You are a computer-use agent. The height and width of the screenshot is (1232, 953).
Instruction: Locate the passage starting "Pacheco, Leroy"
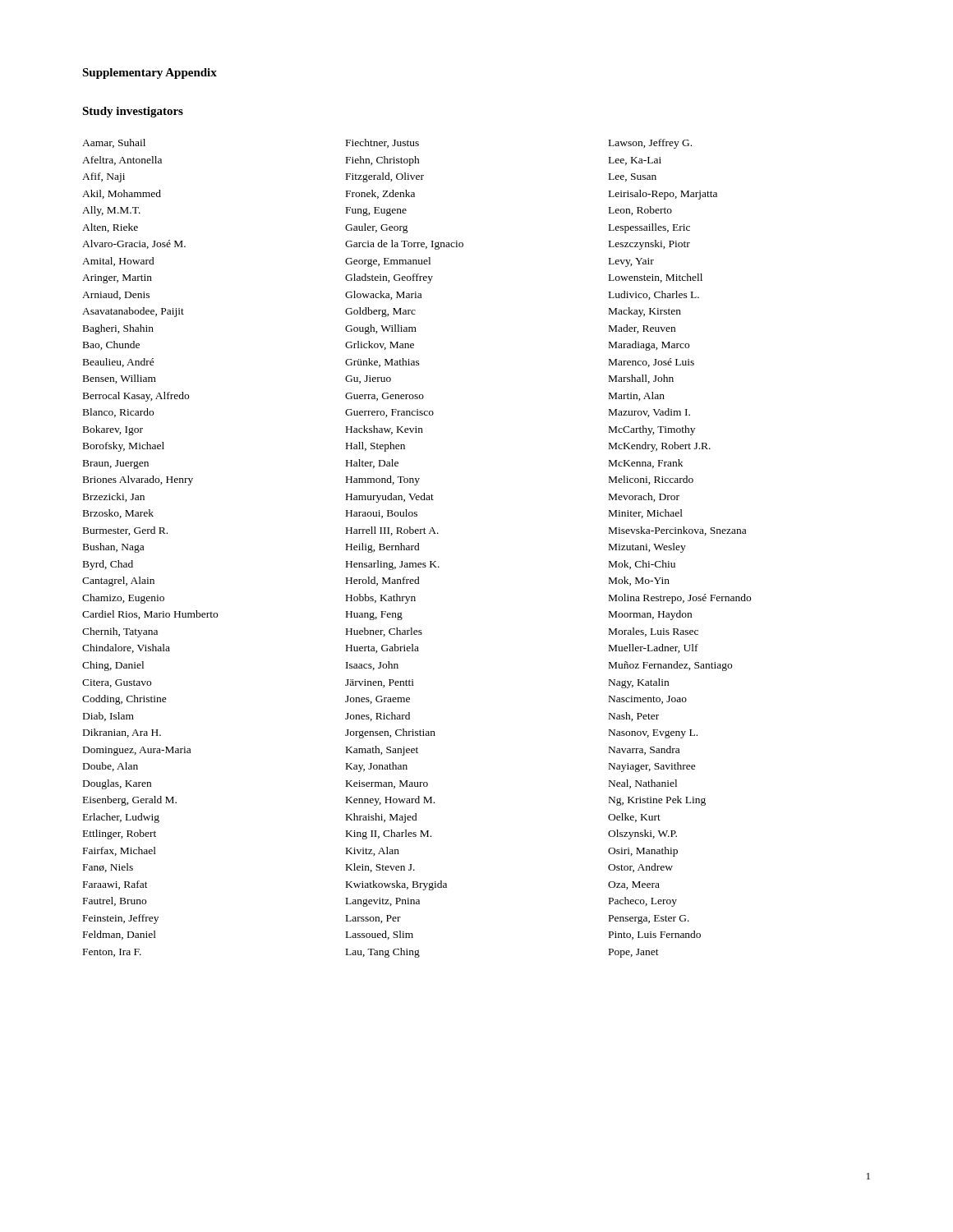click(642, 901)
